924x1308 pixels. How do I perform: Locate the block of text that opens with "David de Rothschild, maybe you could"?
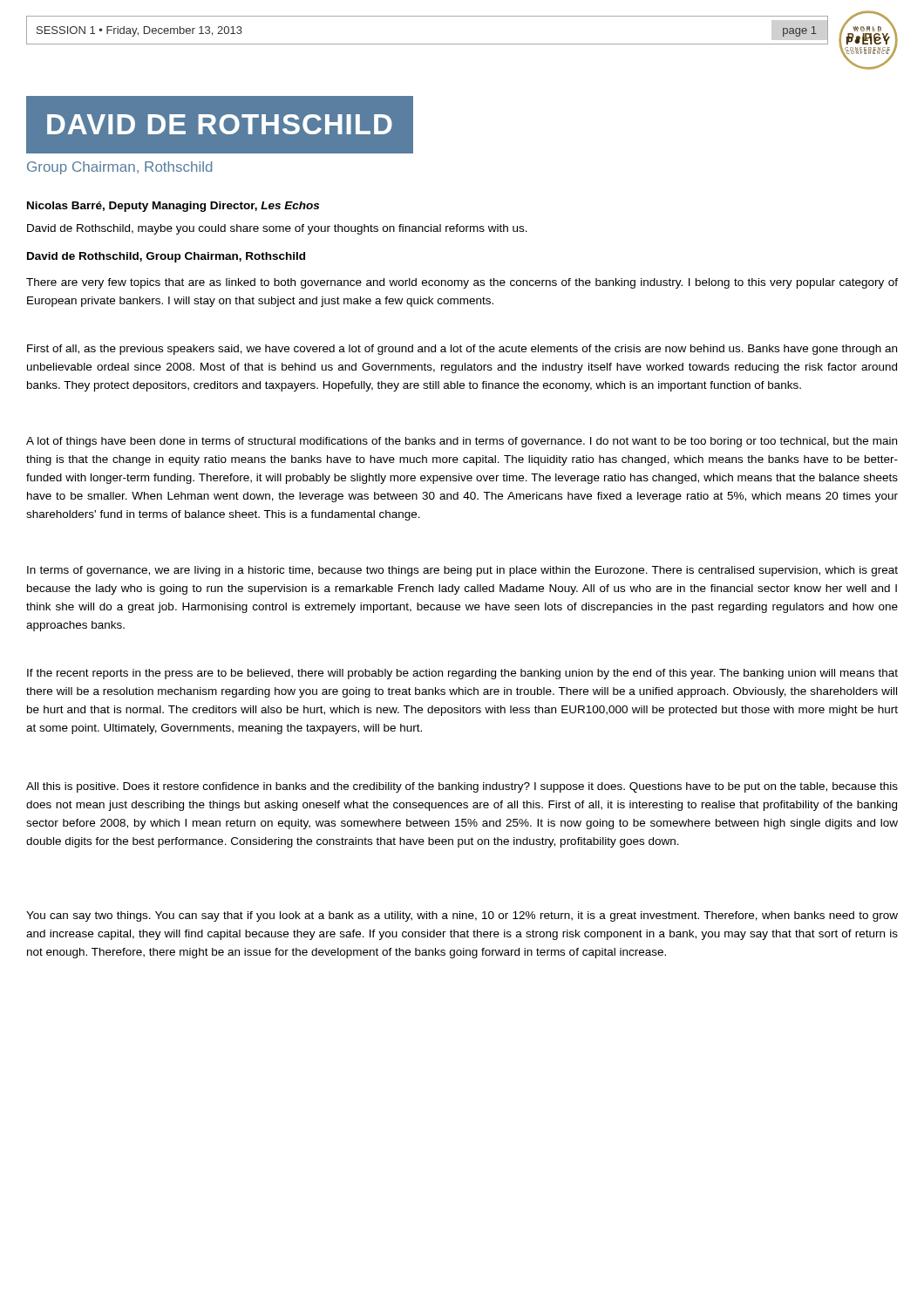pyautogui.click(x=277, y=228)
